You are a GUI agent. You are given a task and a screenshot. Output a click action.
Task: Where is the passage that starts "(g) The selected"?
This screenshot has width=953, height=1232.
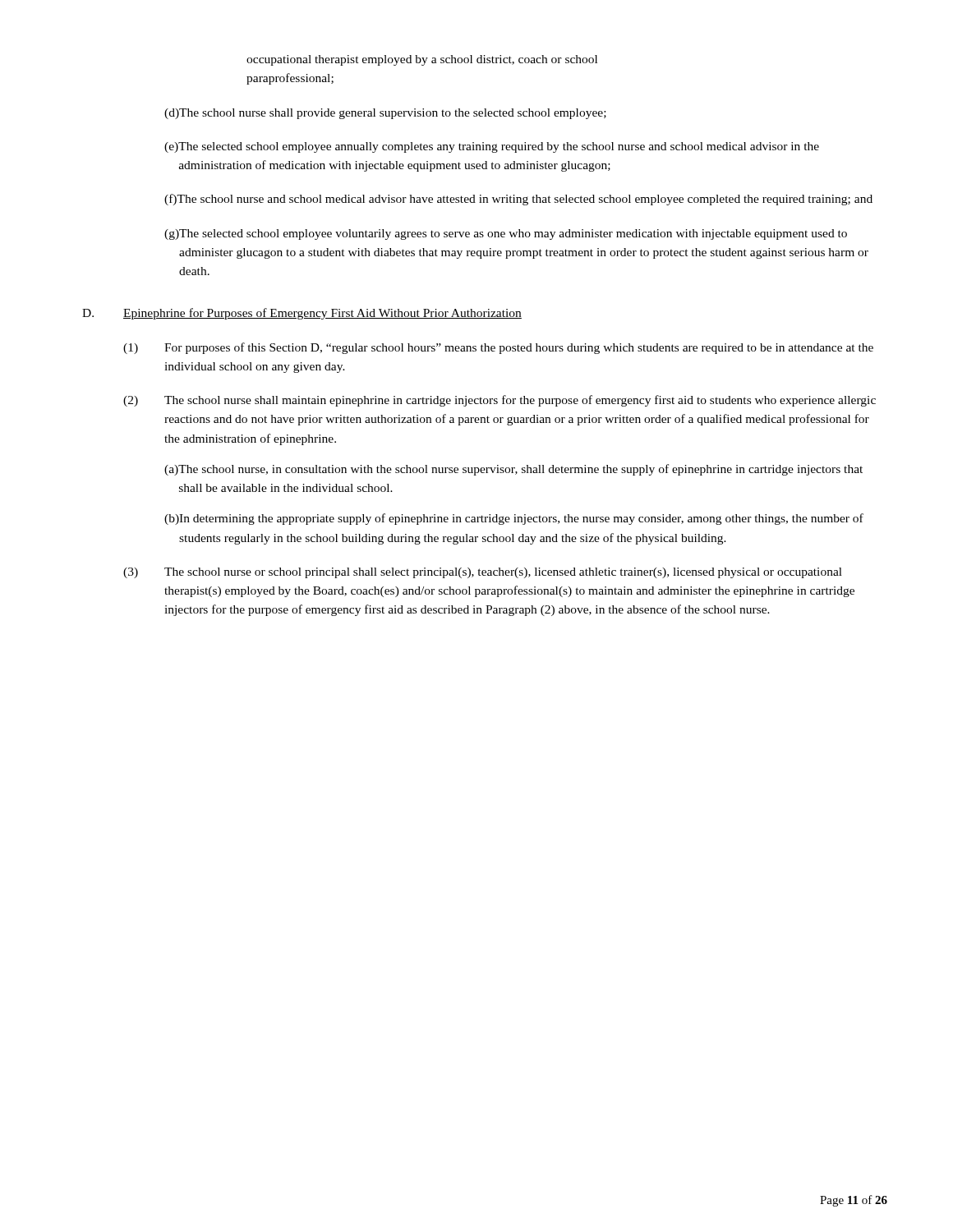tap(485, 252)
